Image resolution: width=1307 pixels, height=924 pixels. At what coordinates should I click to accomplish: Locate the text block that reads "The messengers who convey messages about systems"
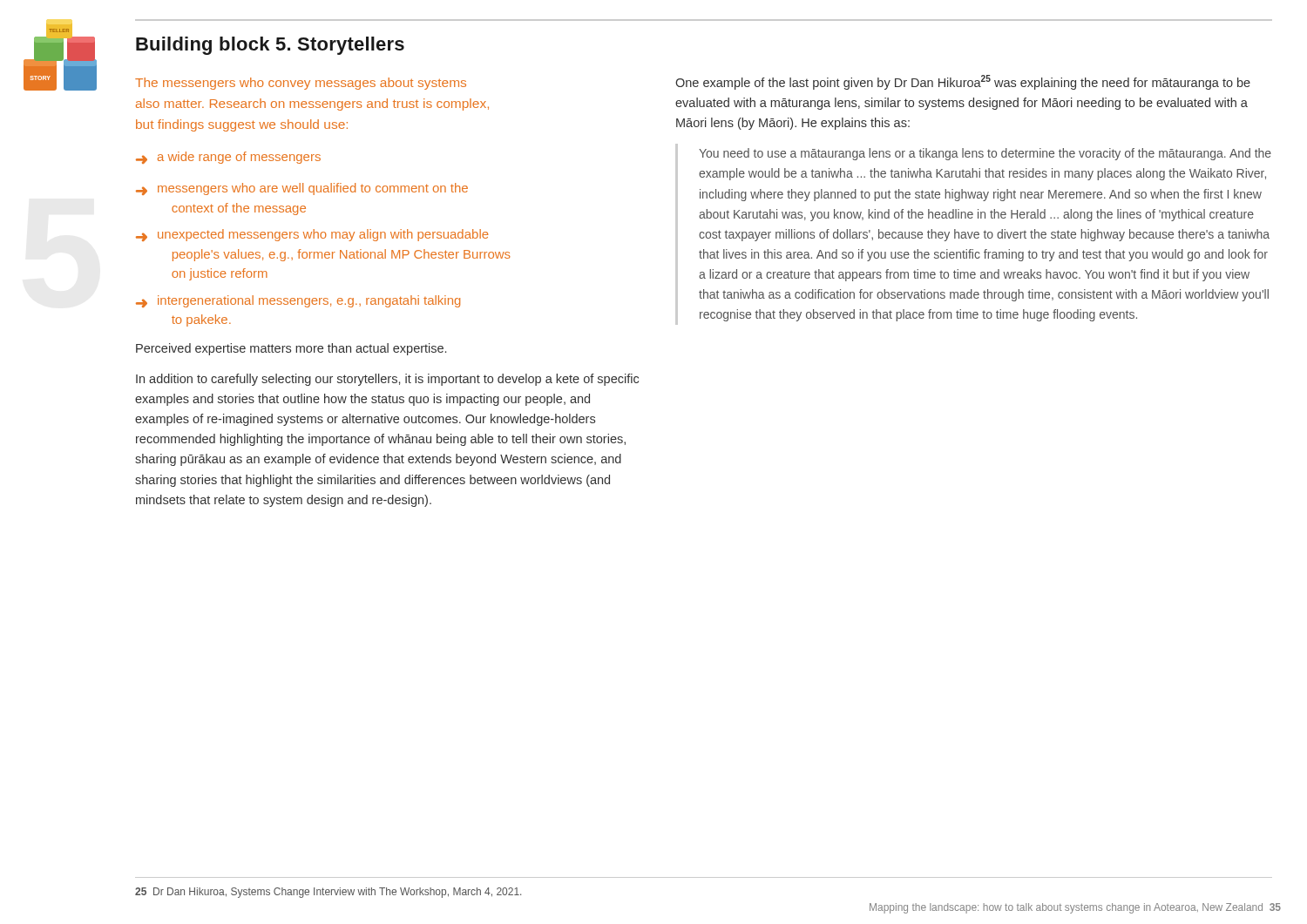pos(313,103)
